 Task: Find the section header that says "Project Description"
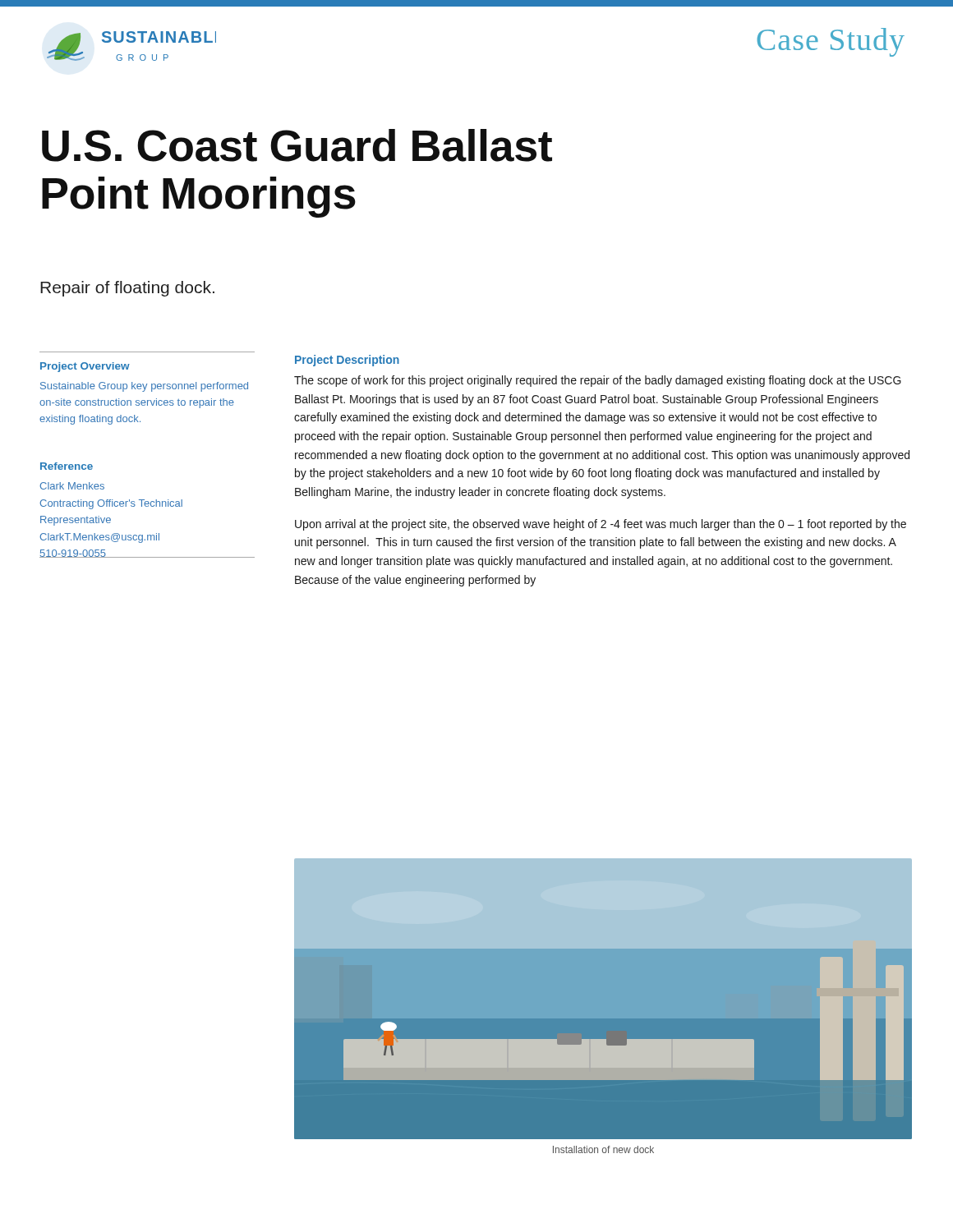(347, 361)
